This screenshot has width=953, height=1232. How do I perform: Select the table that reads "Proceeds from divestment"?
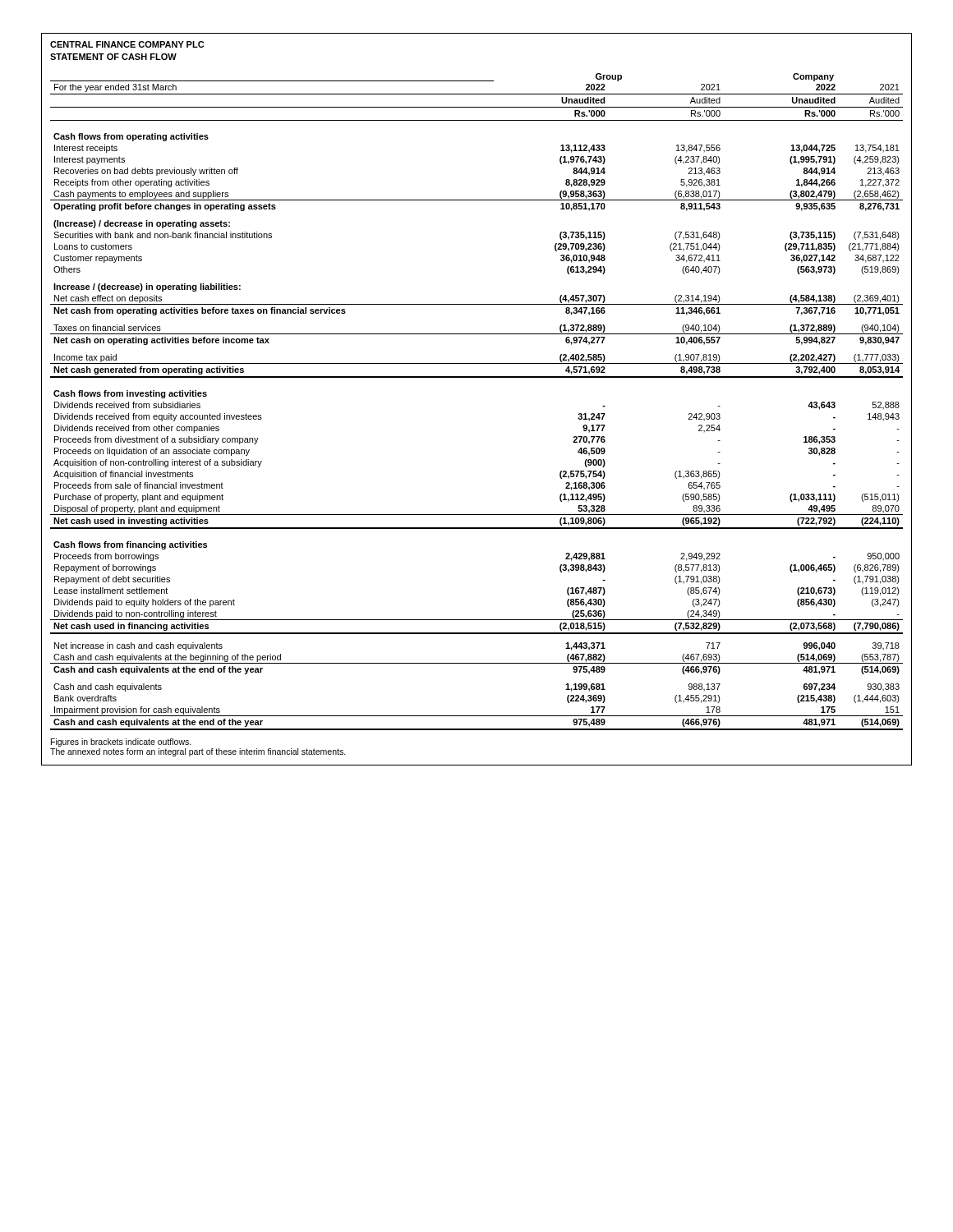(476, 400)
